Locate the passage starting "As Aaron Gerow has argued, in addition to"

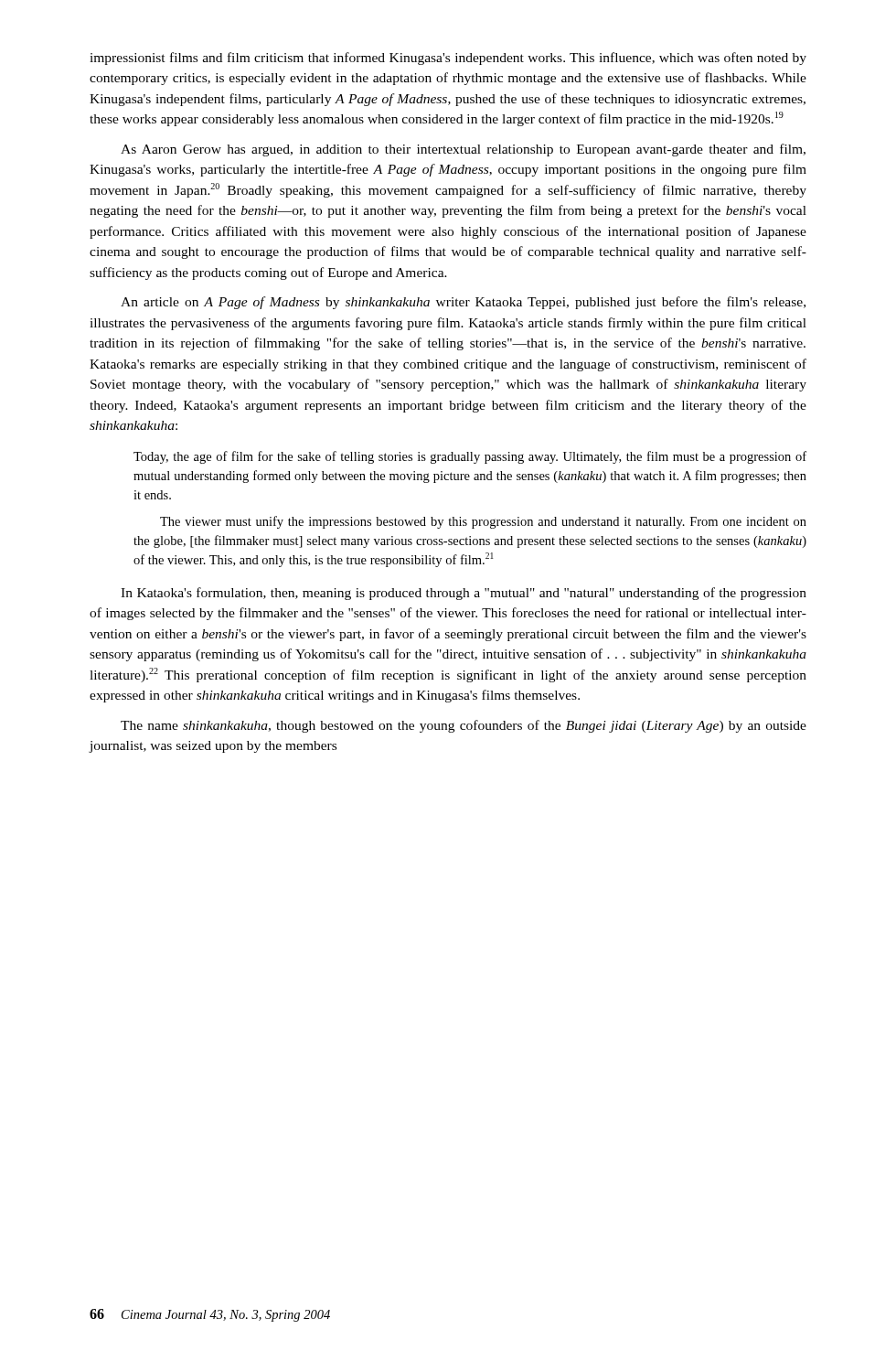pos(448,211)
